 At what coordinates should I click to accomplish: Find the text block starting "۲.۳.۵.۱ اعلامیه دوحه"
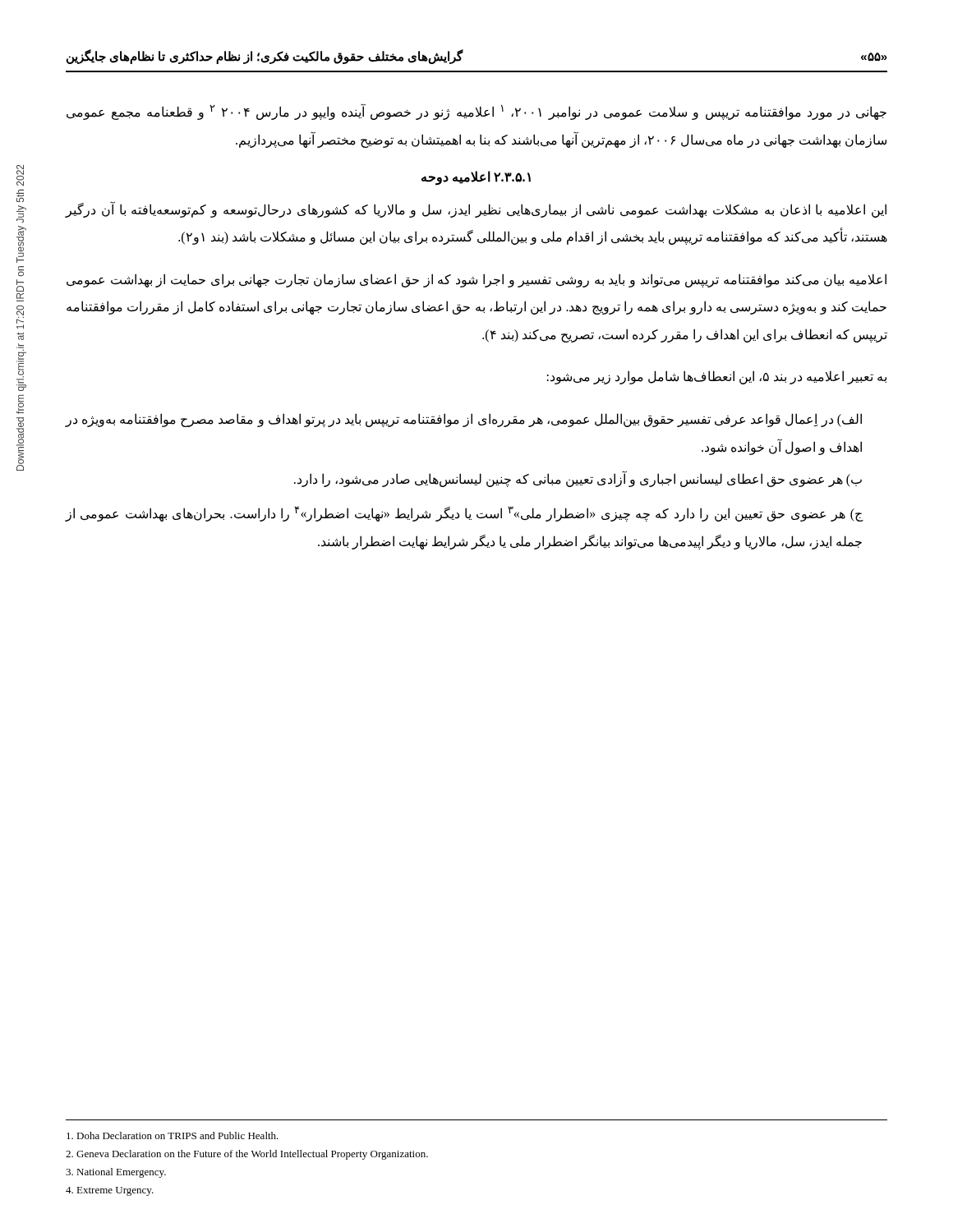pyautogui.click(x=476, y=177)
